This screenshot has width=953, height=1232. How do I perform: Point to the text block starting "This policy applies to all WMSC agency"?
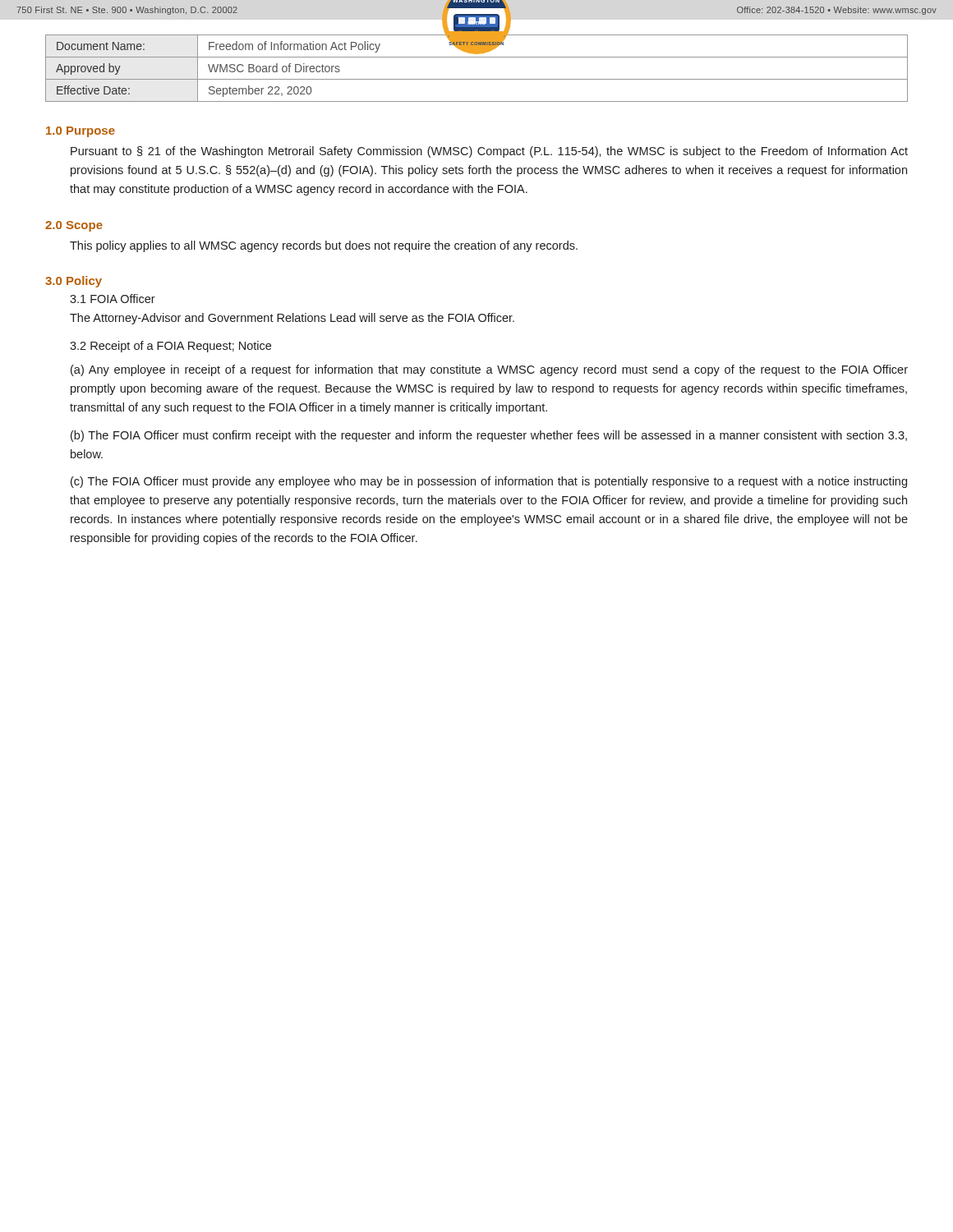pos(324,245)
